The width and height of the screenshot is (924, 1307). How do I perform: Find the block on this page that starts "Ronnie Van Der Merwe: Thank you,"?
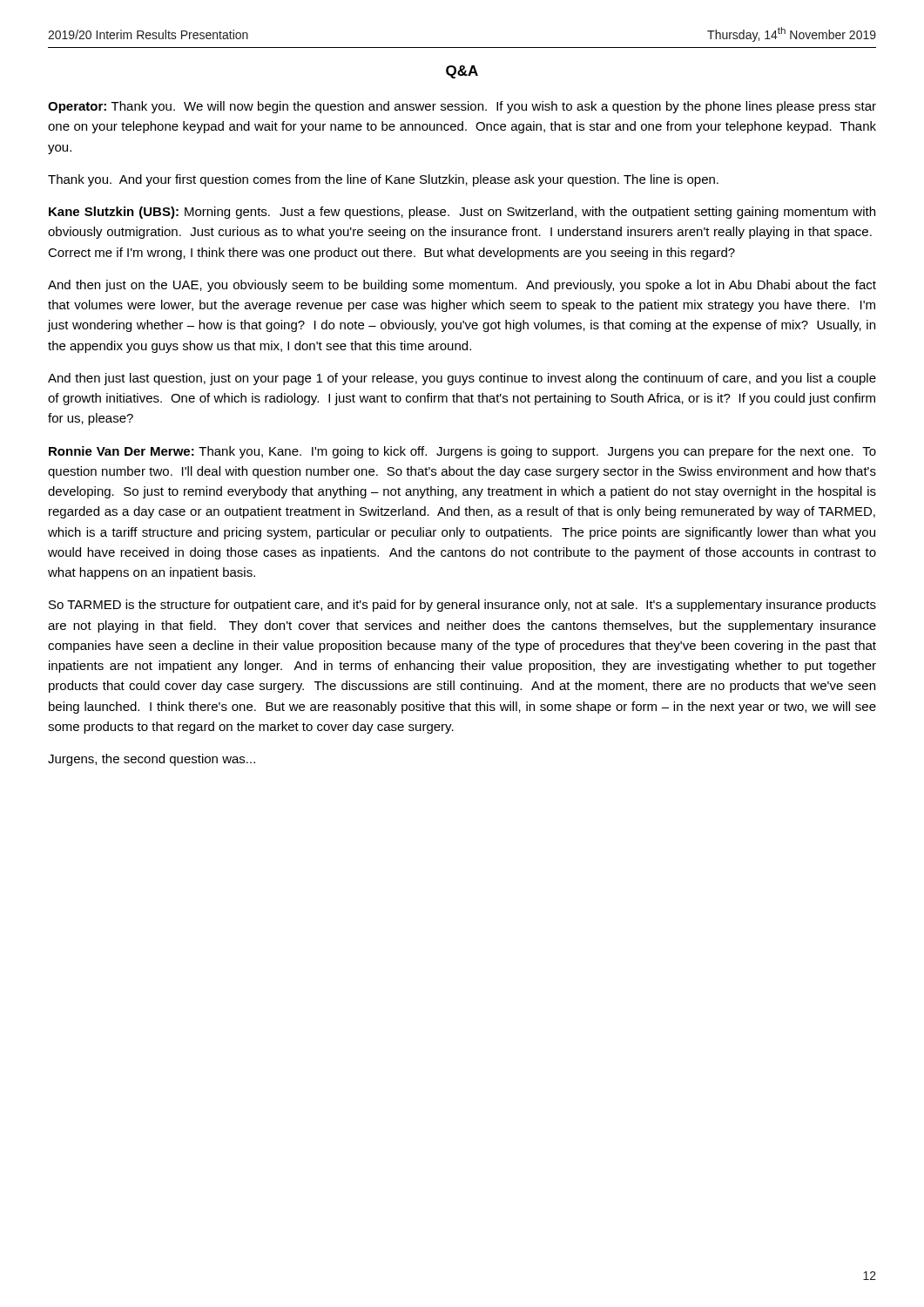coord(462,511)
